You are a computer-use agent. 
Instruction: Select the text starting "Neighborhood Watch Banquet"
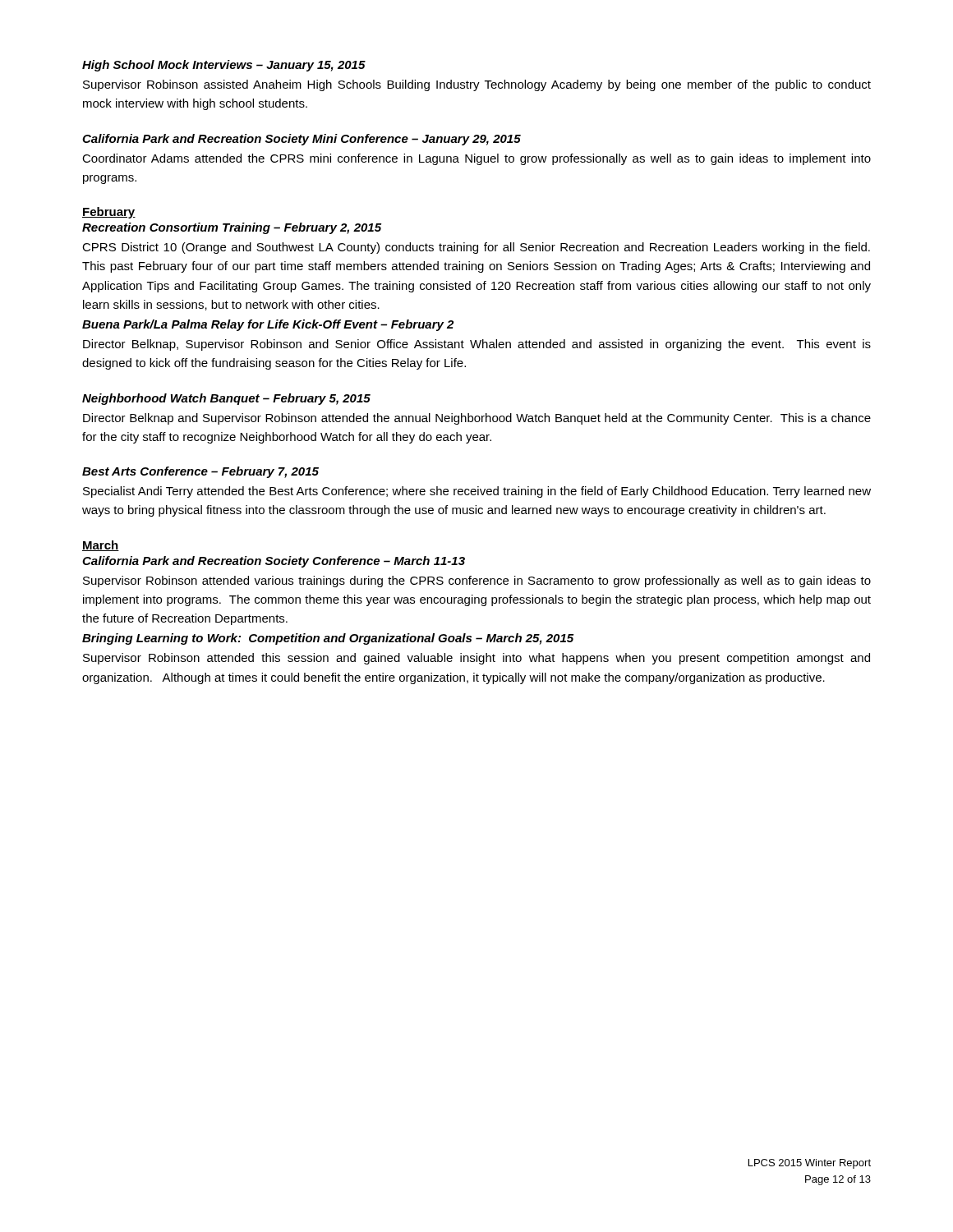226,398
